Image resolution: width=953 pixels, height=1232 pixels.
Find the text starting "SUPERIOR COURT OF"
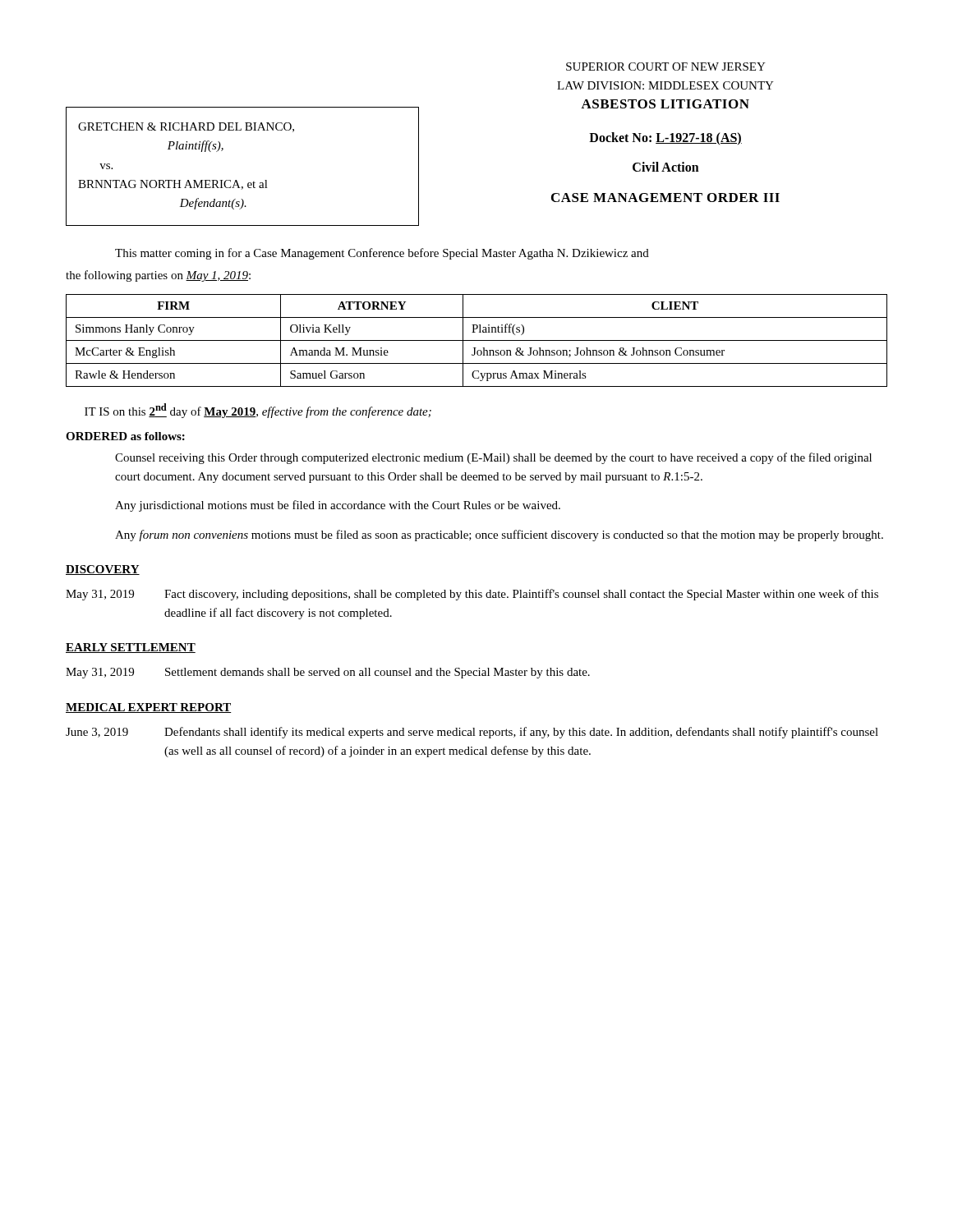click(665, 76)
